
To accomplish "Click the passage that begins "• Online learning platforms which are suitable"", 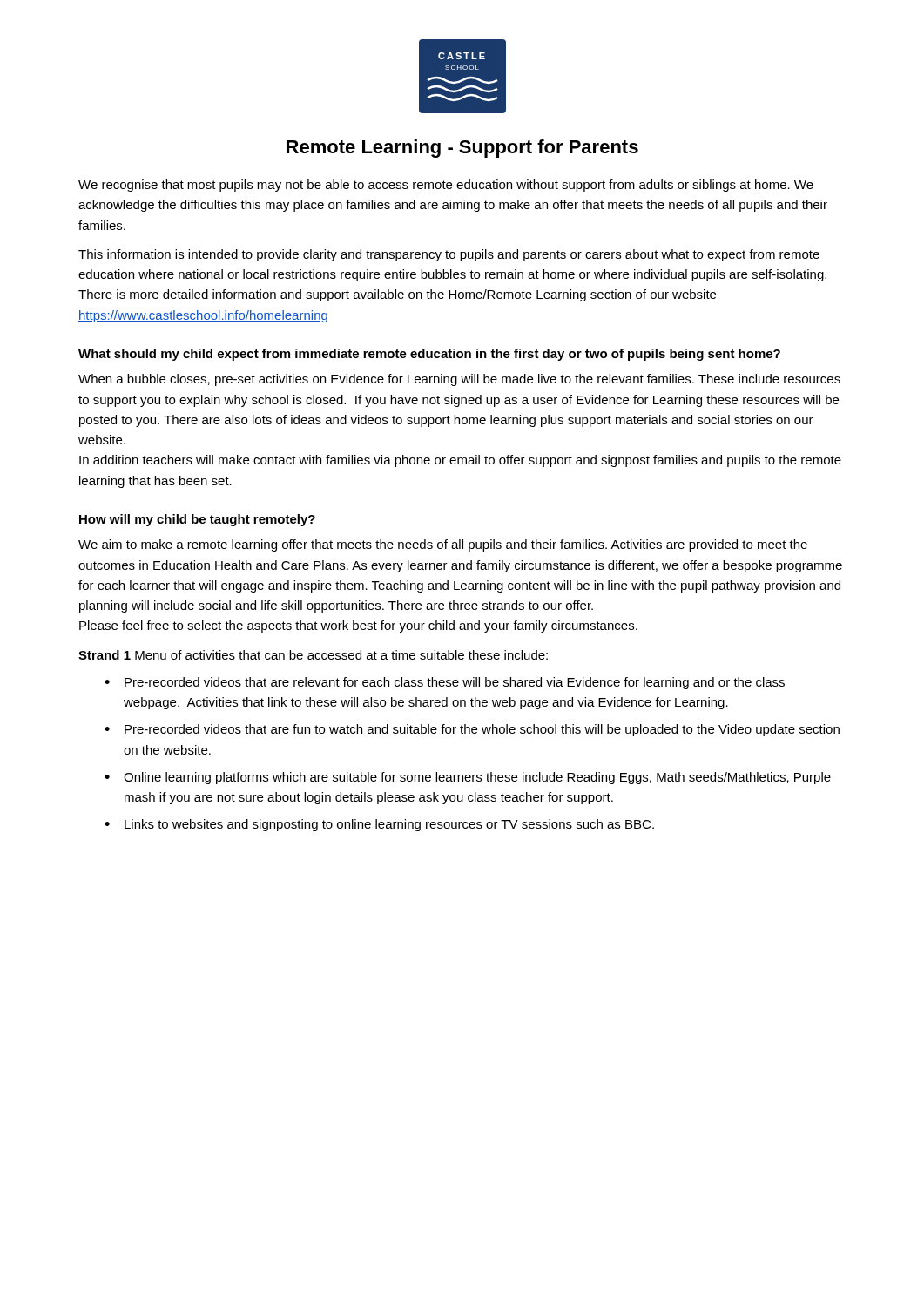I will tap(475, 787).
